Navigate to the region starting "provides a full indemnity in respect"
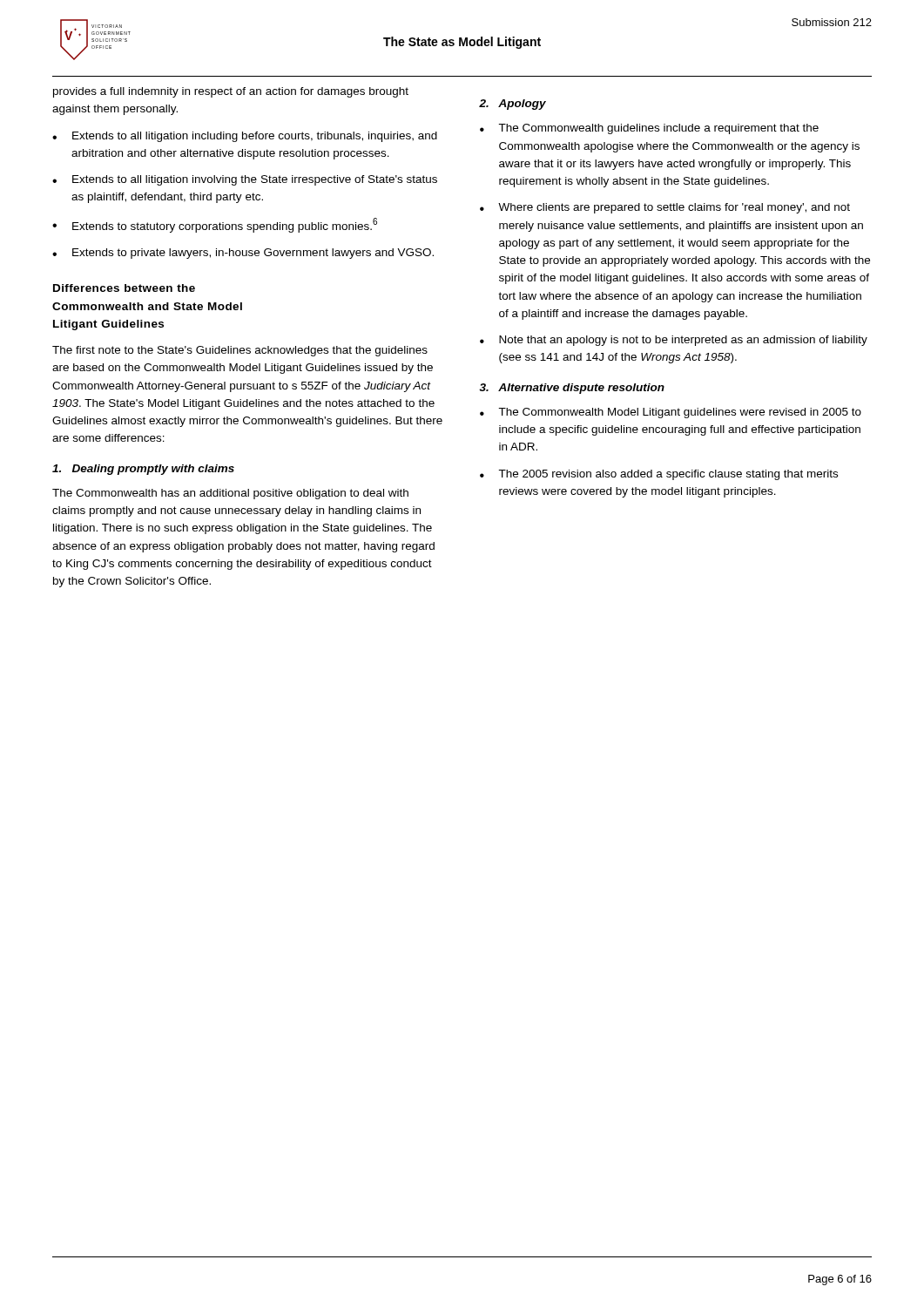 coord(230,100)
